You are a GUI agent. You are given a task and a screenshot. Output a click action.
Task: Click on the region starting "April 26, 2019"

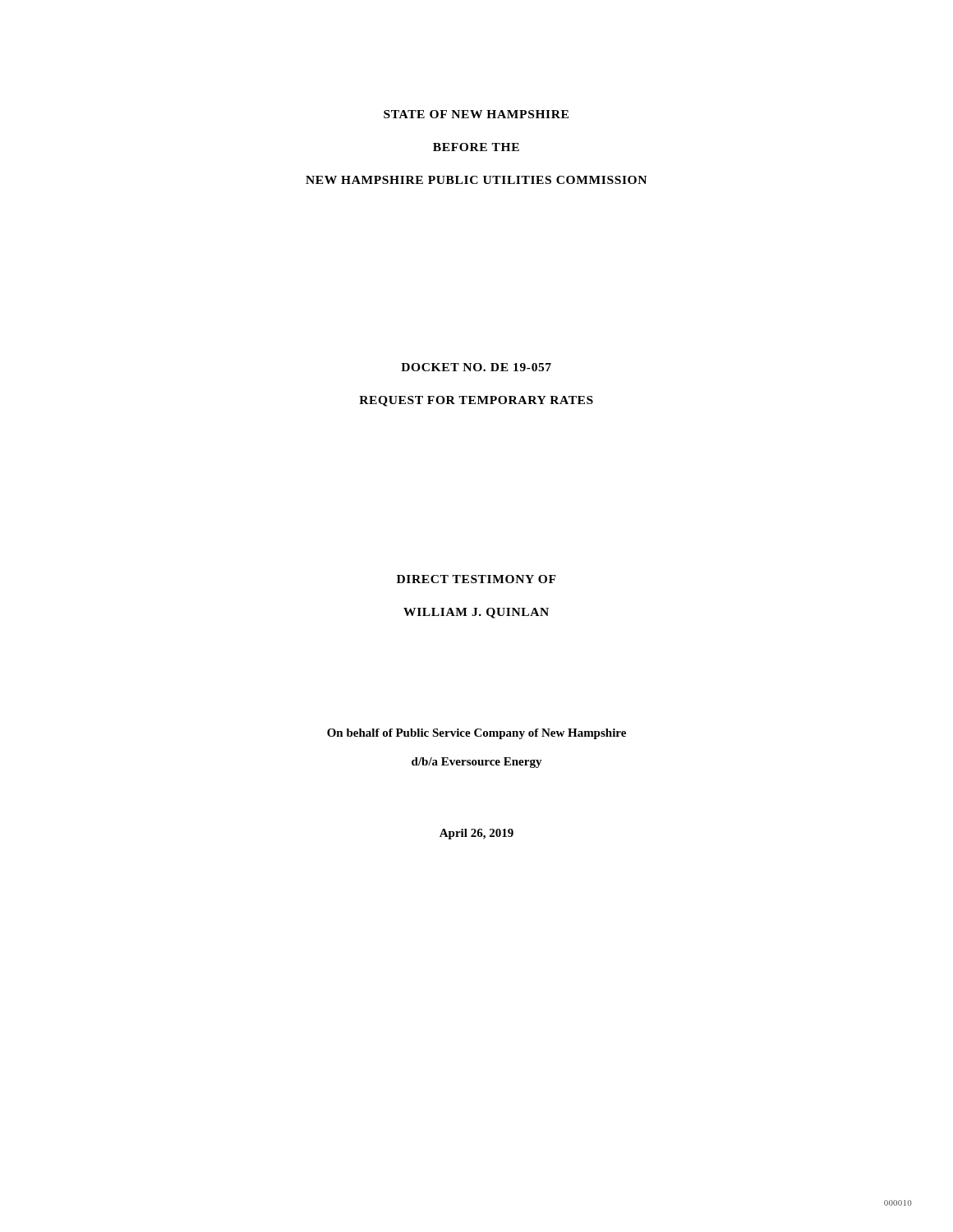[x=476, y=833]
